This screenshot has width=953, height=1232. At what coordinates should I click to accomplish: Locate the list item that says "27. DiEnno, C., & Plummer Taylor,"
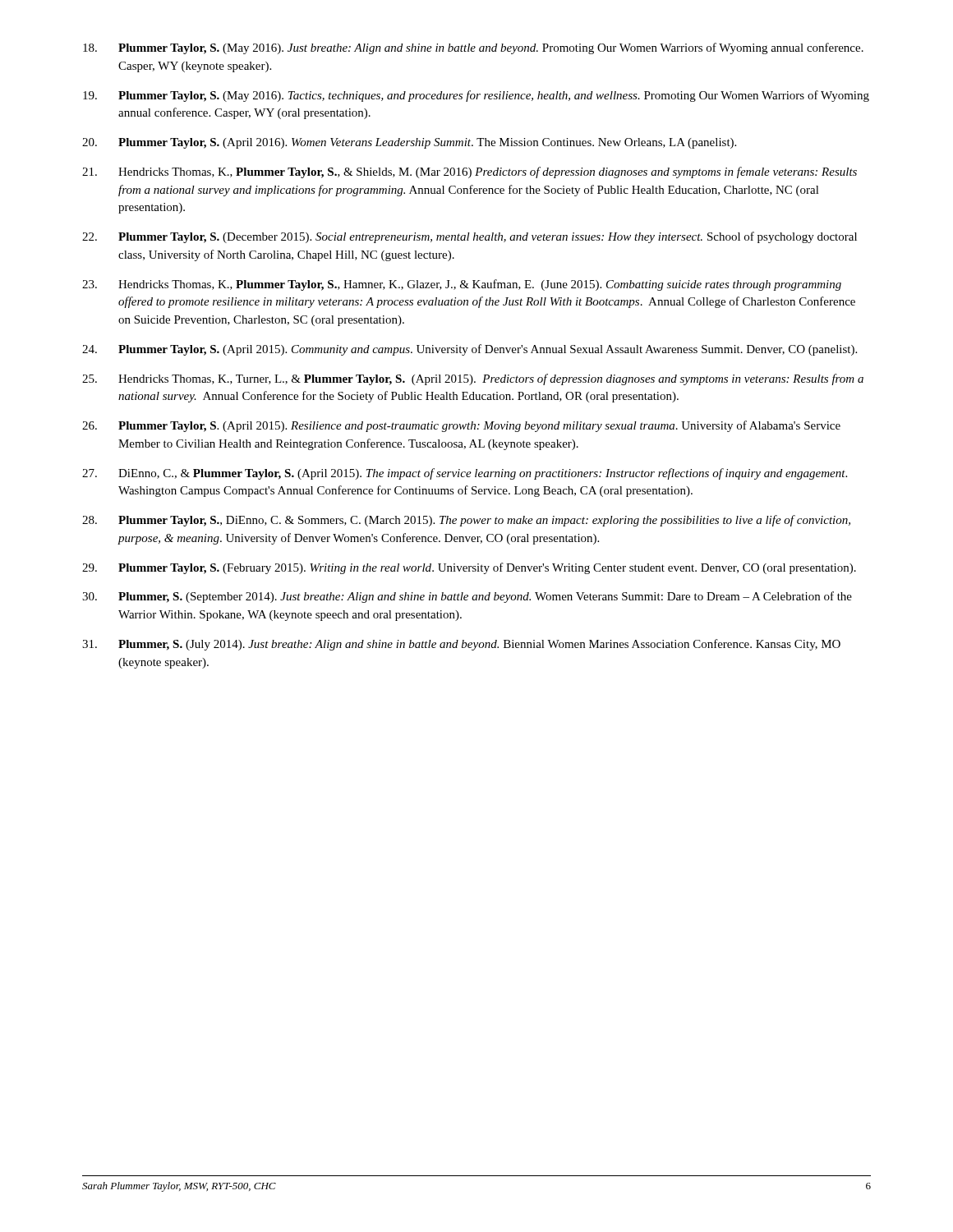[476, 482]
